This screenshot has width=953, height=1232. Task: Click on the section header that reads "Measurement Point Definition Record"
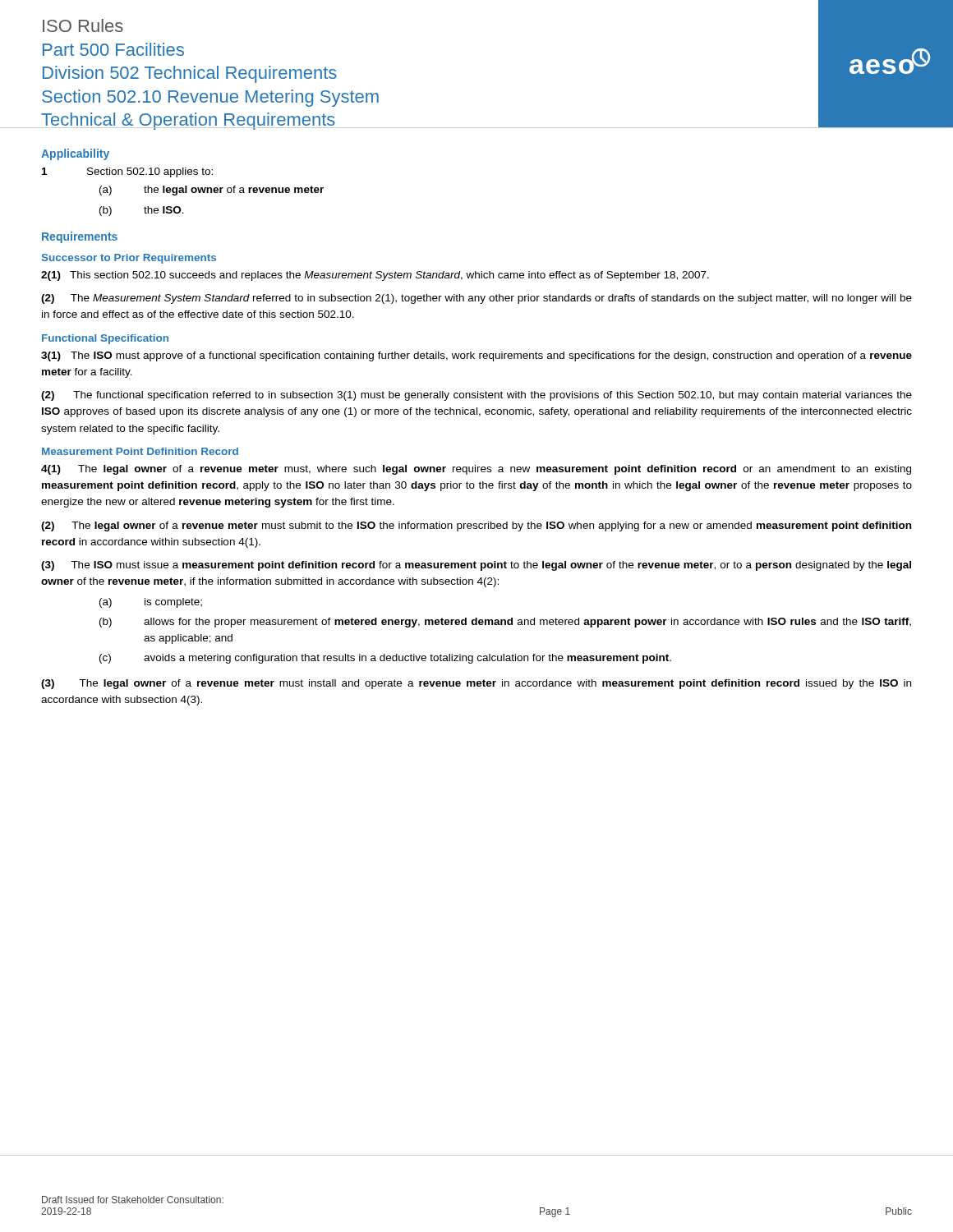click(140, 451)
